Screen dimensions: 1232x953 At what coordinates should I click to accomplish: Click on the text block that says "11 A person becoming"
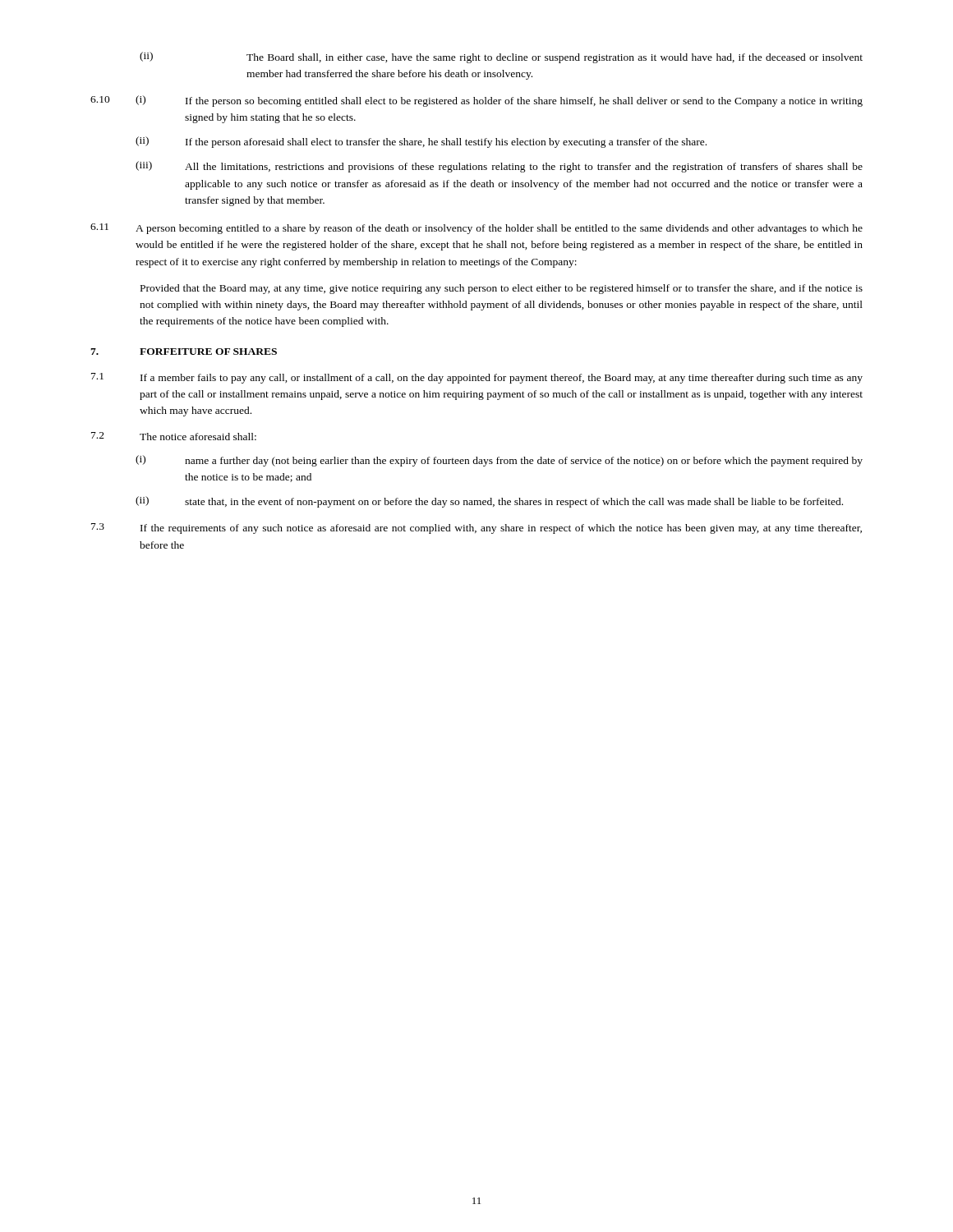coord(476,245)
